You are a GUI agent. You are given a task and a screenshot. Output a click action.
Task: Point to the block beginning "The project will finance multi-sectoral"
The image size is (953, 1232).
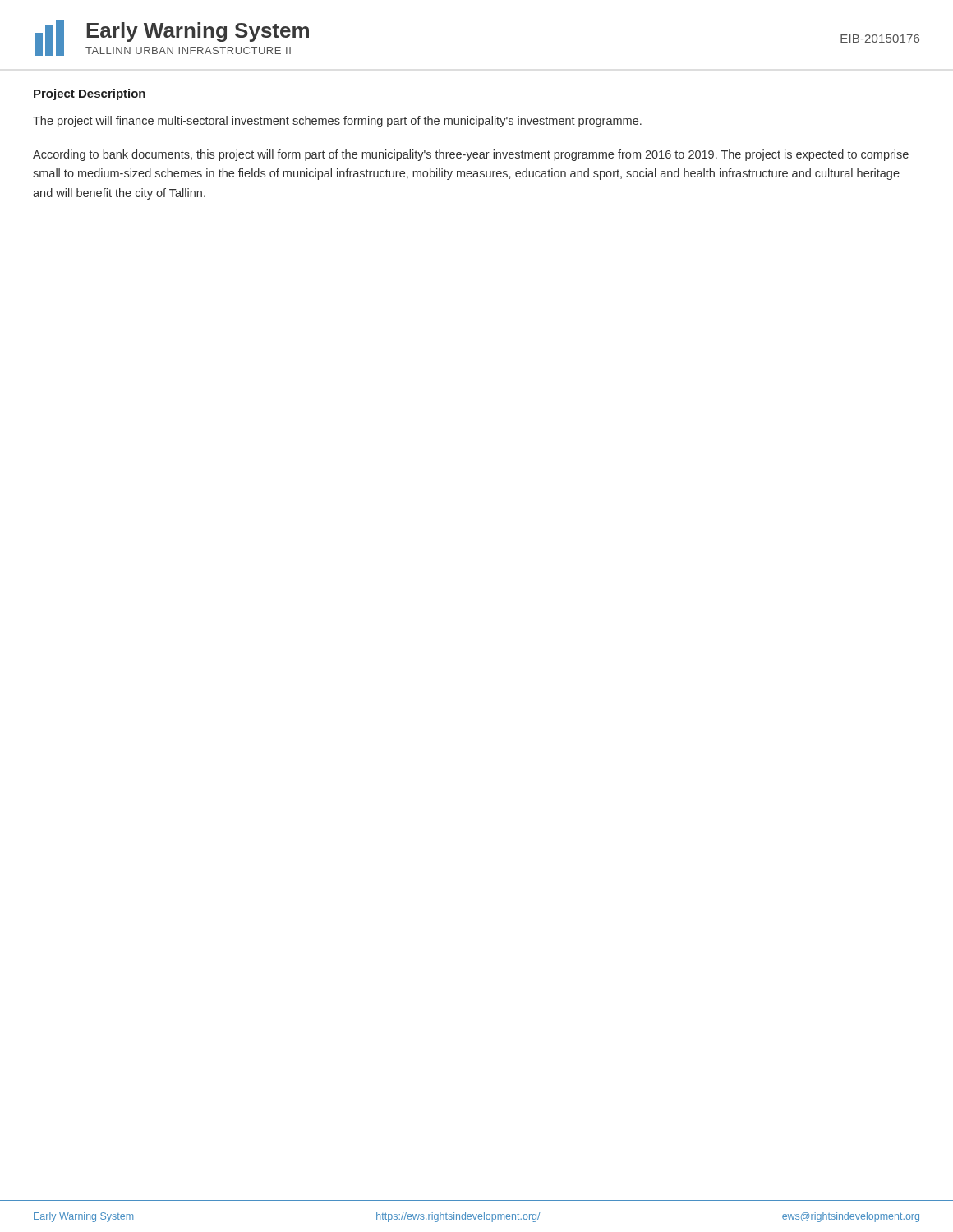[338, 121]
